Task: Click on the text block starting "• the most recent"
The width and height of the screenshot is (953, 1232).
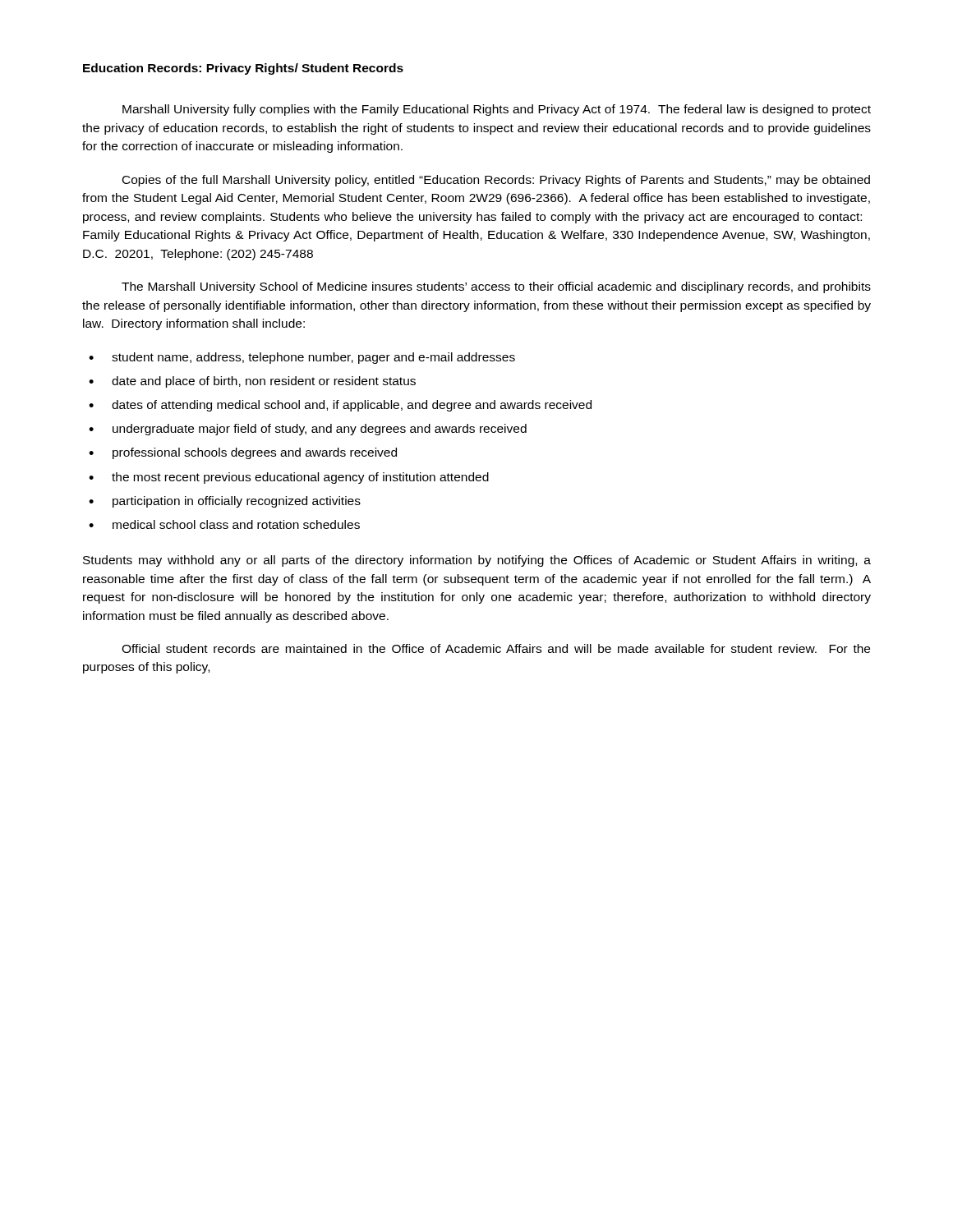Action: [476, 478]
